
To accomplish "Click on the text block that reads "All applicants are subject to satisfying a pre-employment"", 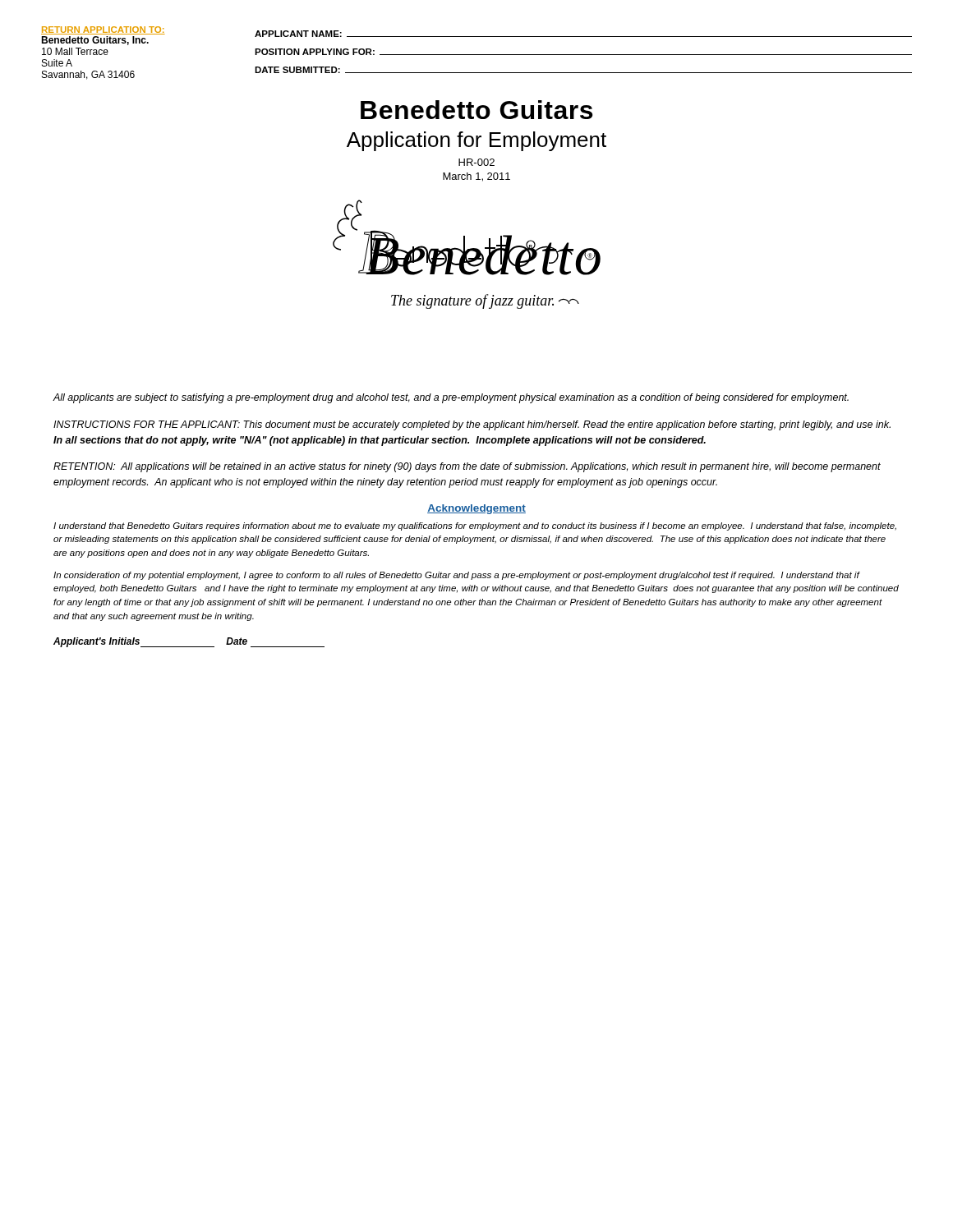I will 476,398.
